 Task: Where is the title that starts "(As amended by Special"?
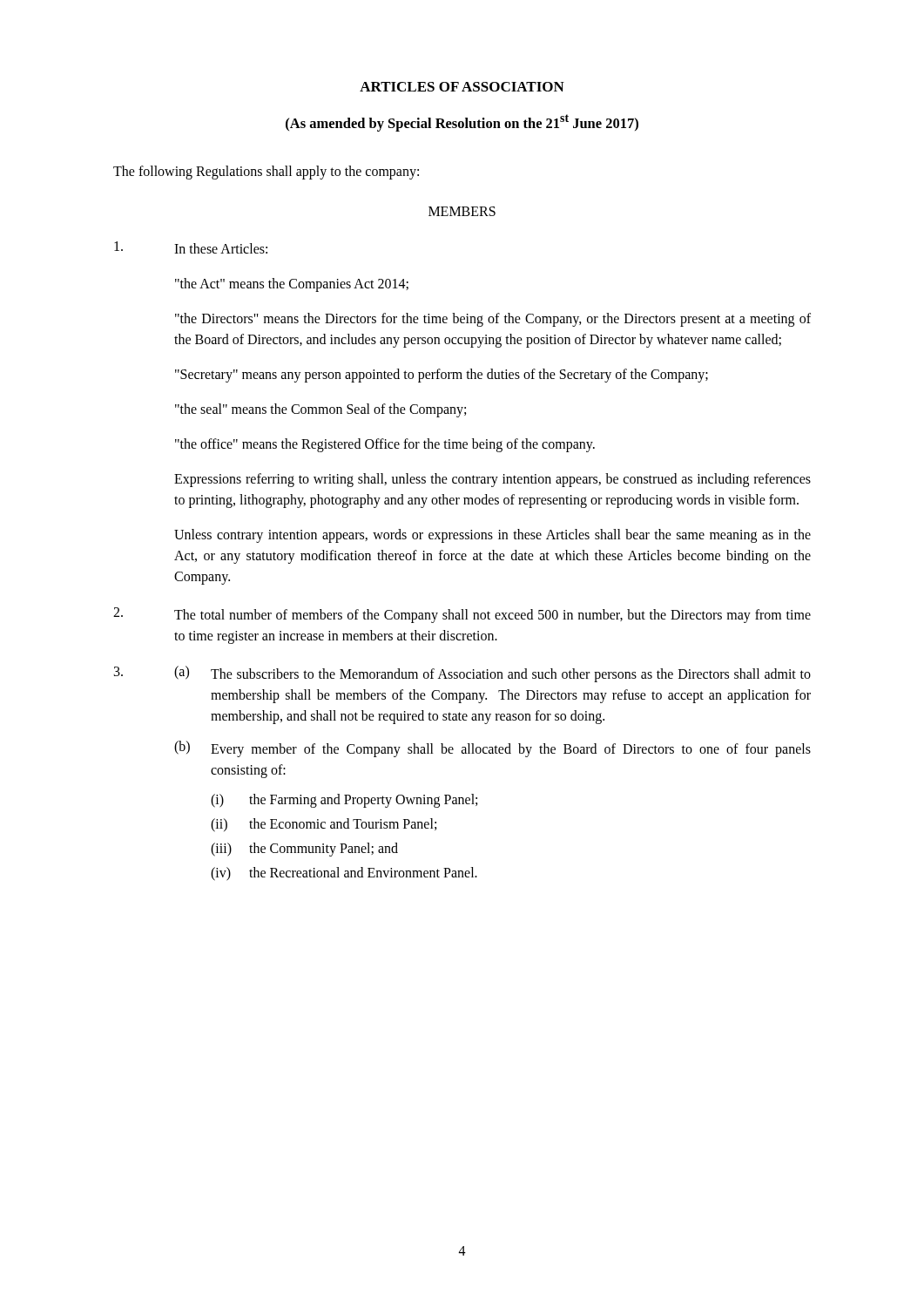click(462, 122)
